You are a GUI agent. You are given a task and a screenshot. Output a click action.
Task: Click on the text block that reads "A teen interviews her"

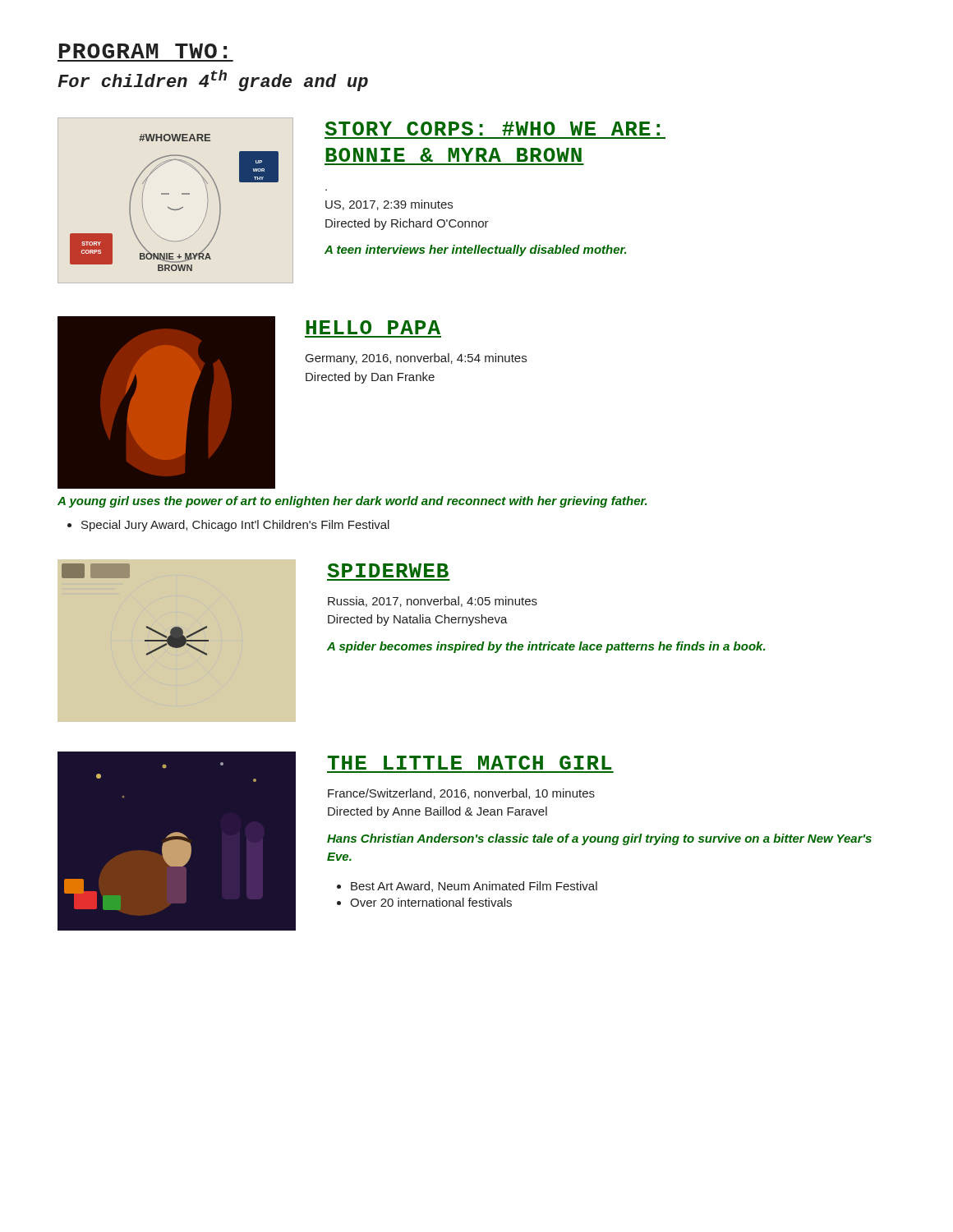pyautogui.click(x=610, y=250)
